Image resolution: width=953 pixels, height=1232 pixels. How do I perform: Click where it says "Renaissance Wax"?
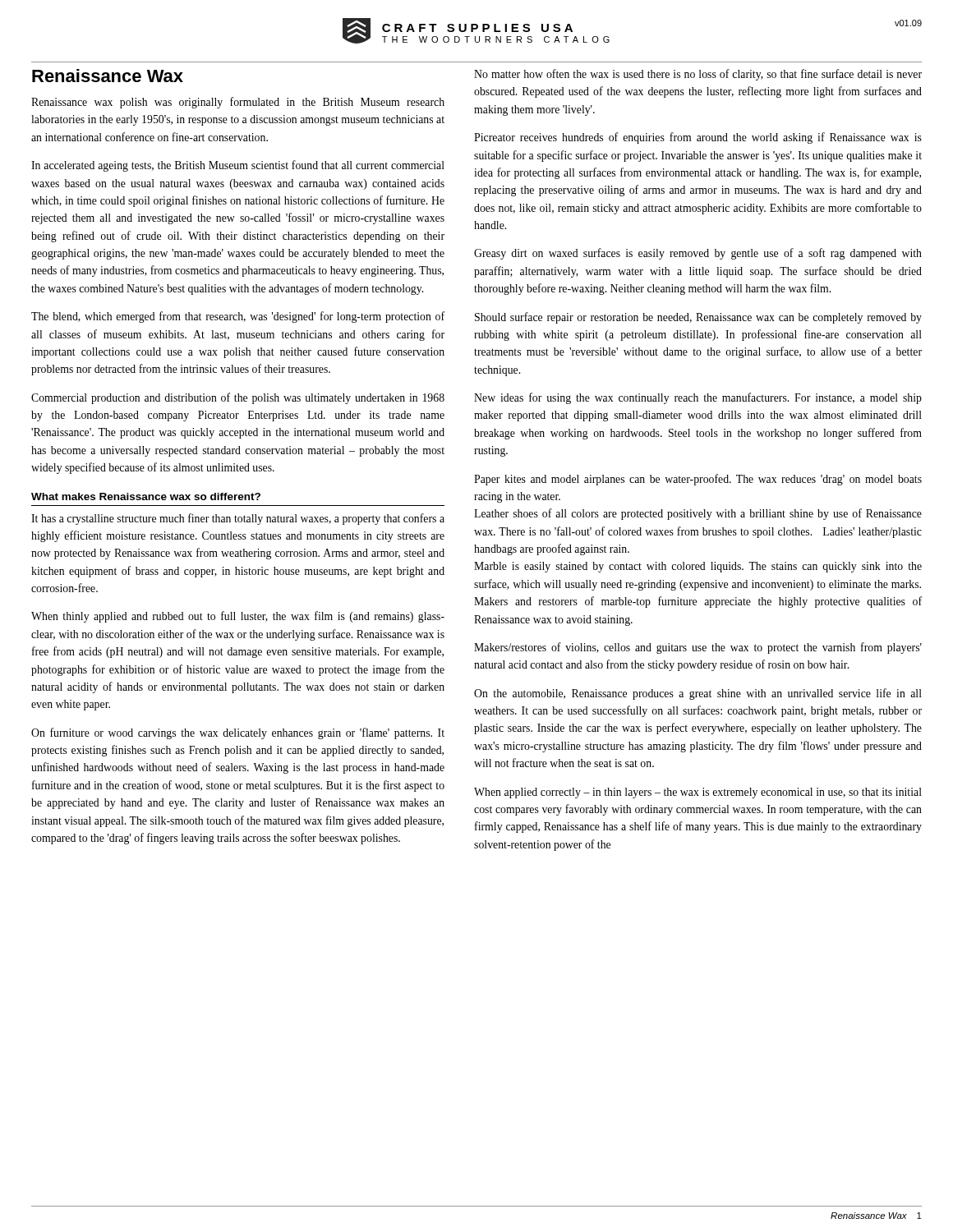[107, 76]
